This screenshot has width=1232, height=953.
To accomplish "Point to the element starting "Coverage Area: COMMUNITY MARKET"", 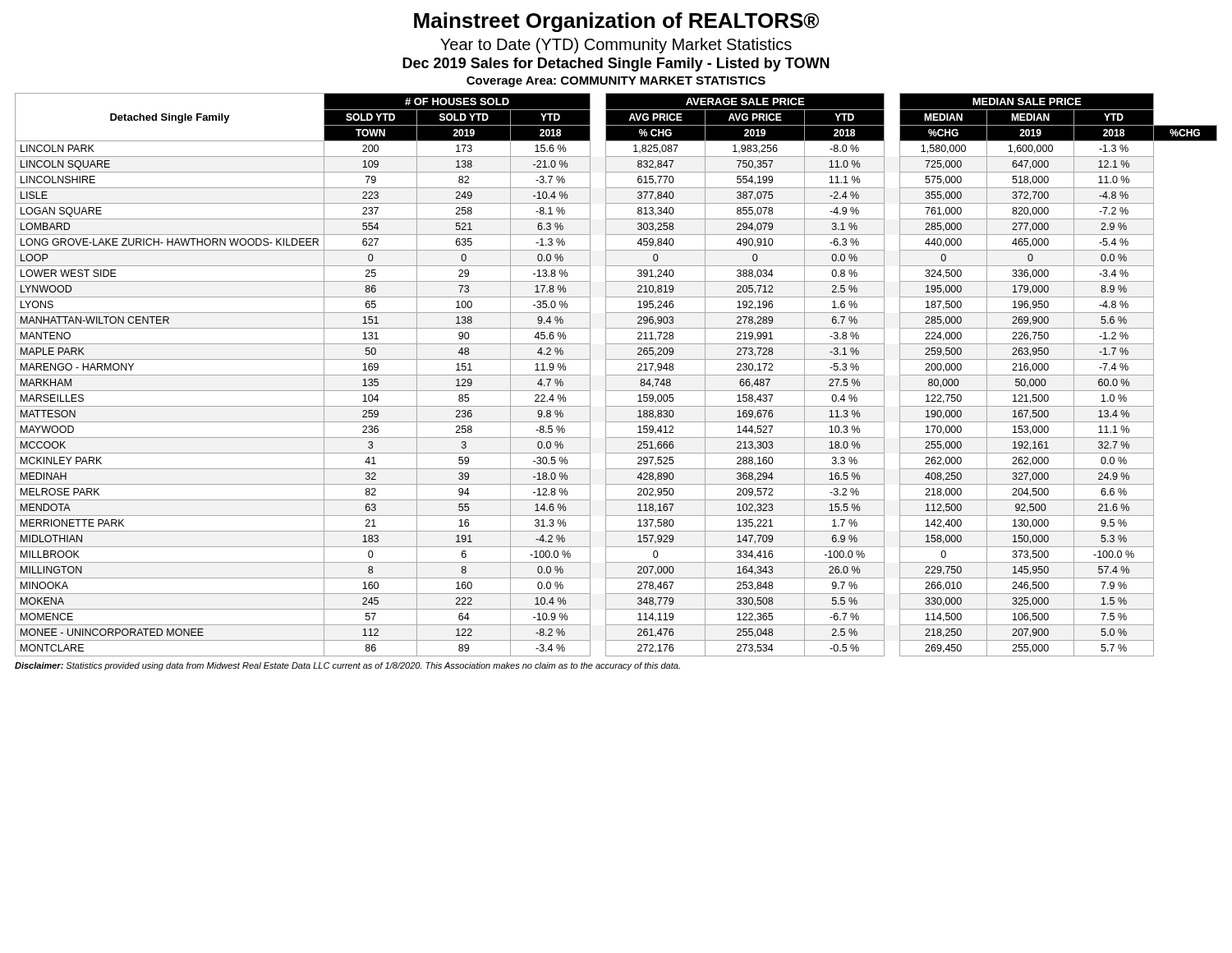I will point(616,80).
